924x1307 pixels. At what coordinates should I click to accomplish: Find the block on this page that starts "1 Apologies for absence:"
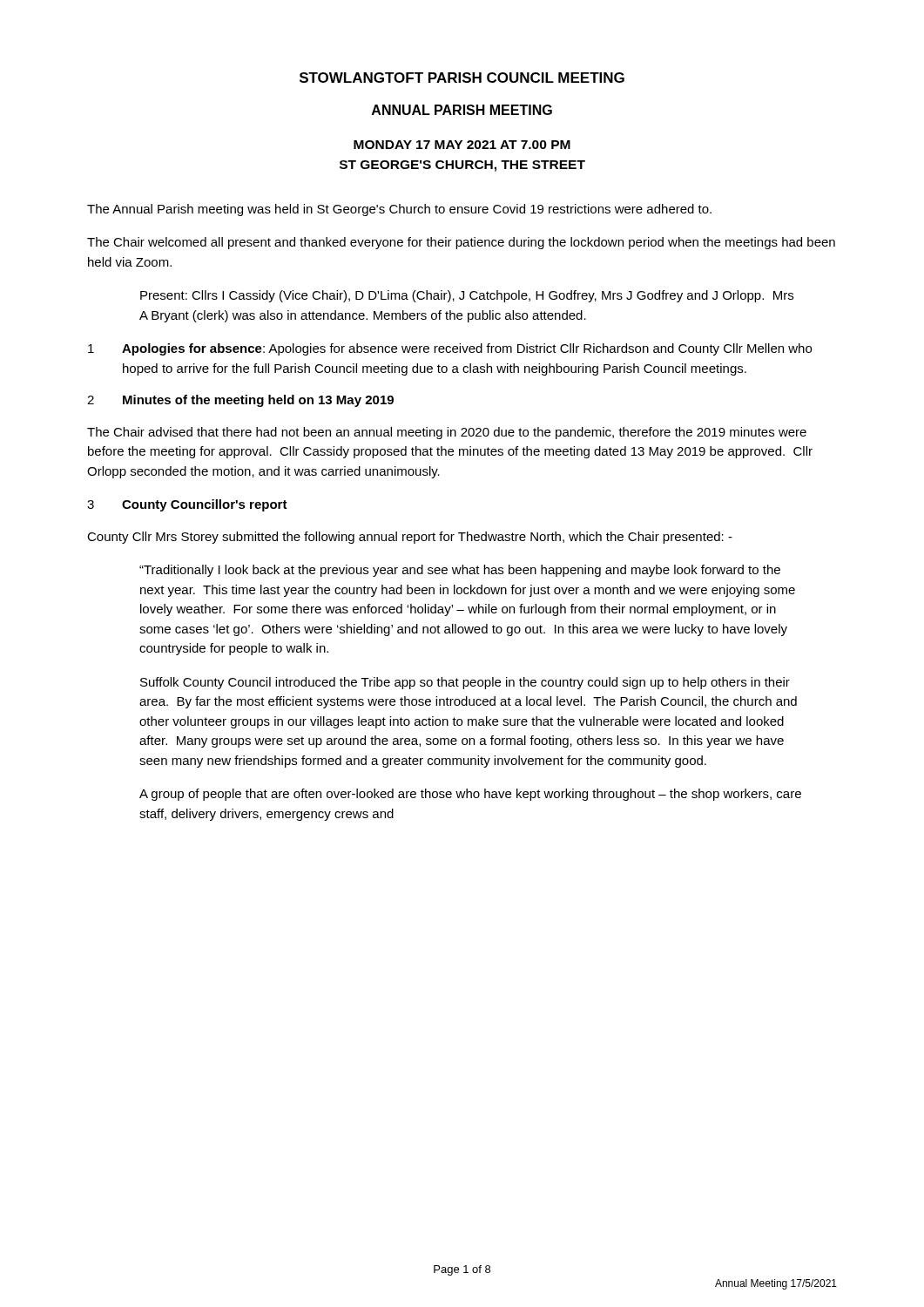click(x=462, y=359)
